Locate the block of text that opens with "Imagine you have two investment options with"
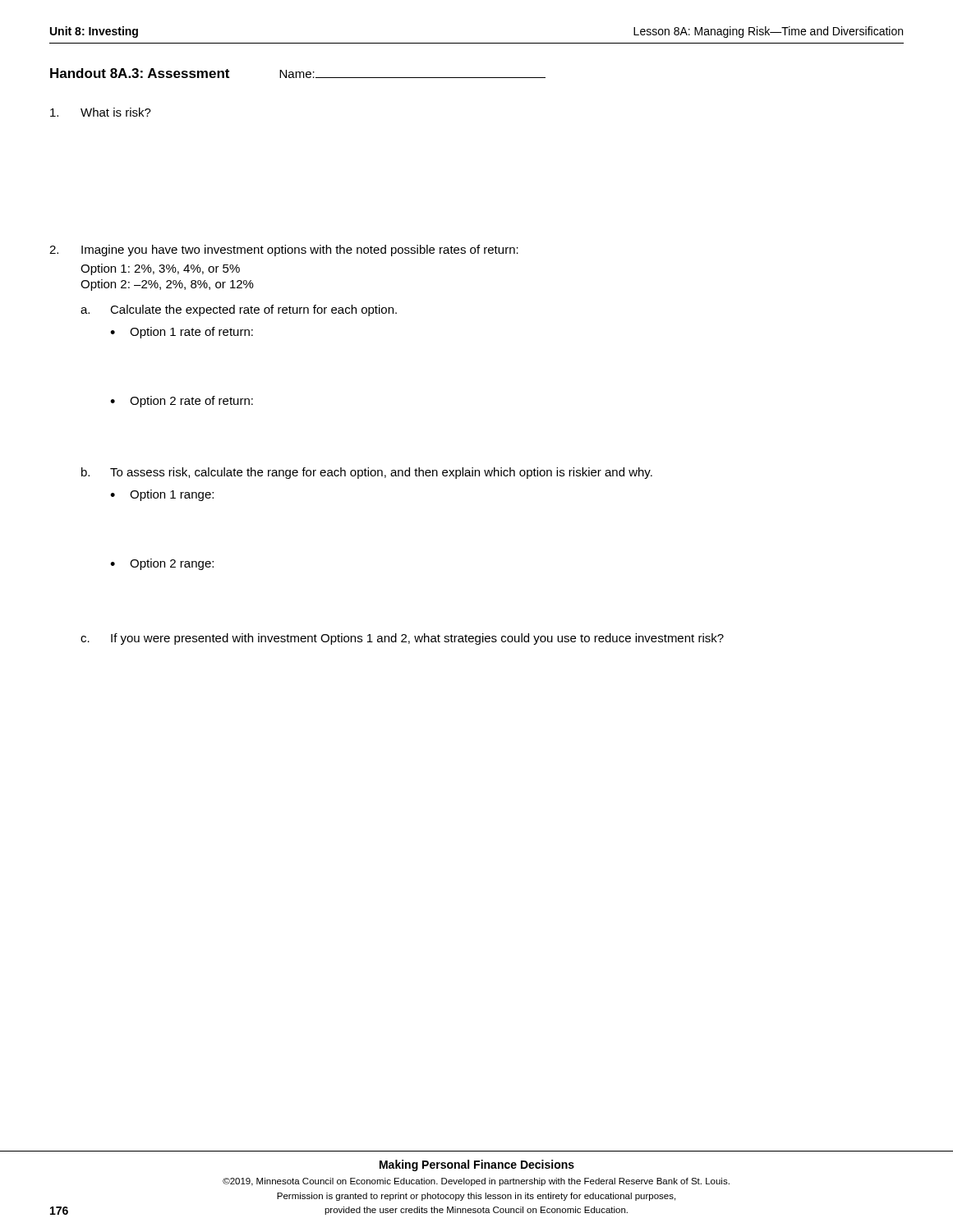Viewport: 953px width, 1232px height. pyautogui.click(x=300, y=249)
